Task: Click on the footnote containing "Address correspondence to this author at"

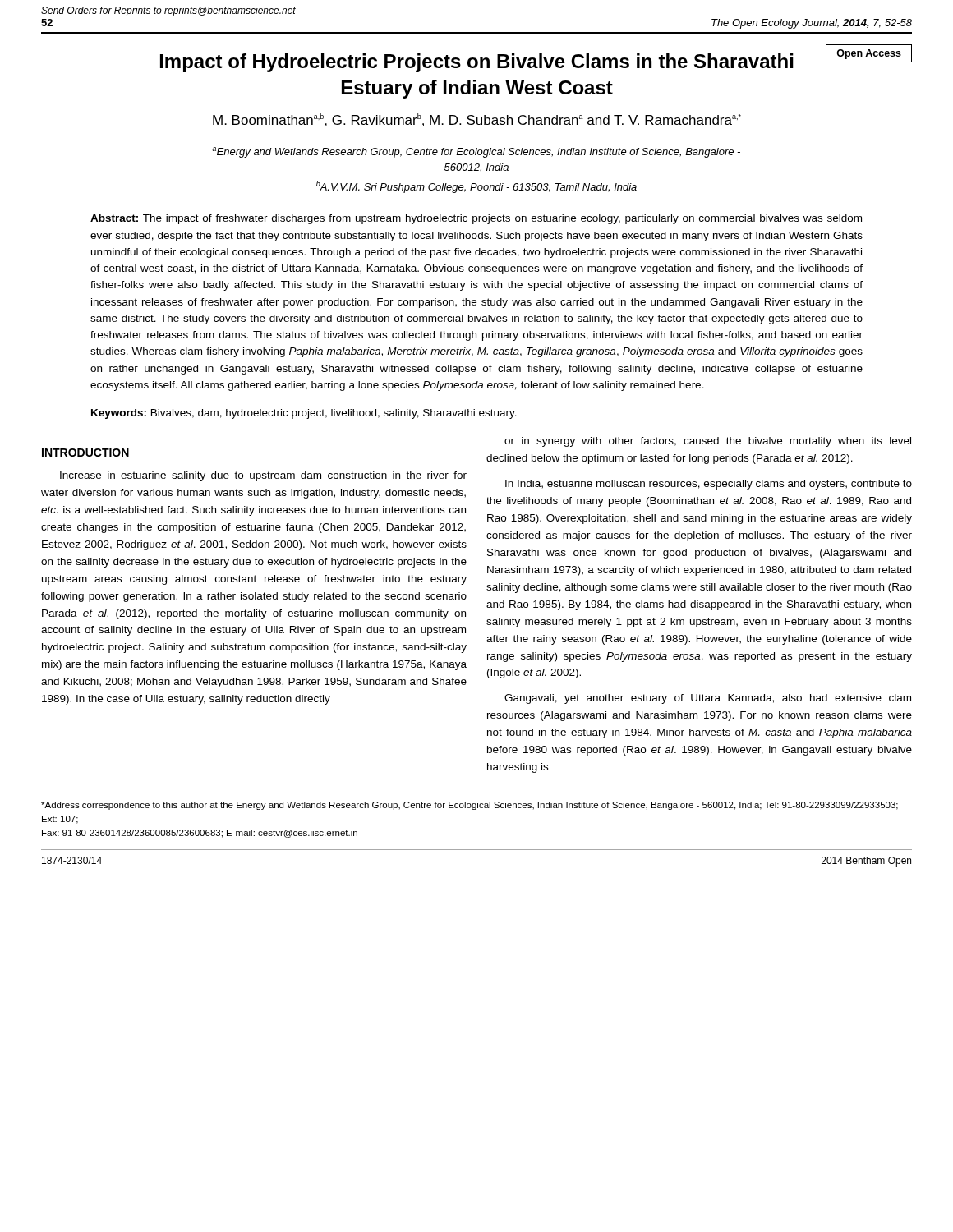Action: [x=470, y=819]
